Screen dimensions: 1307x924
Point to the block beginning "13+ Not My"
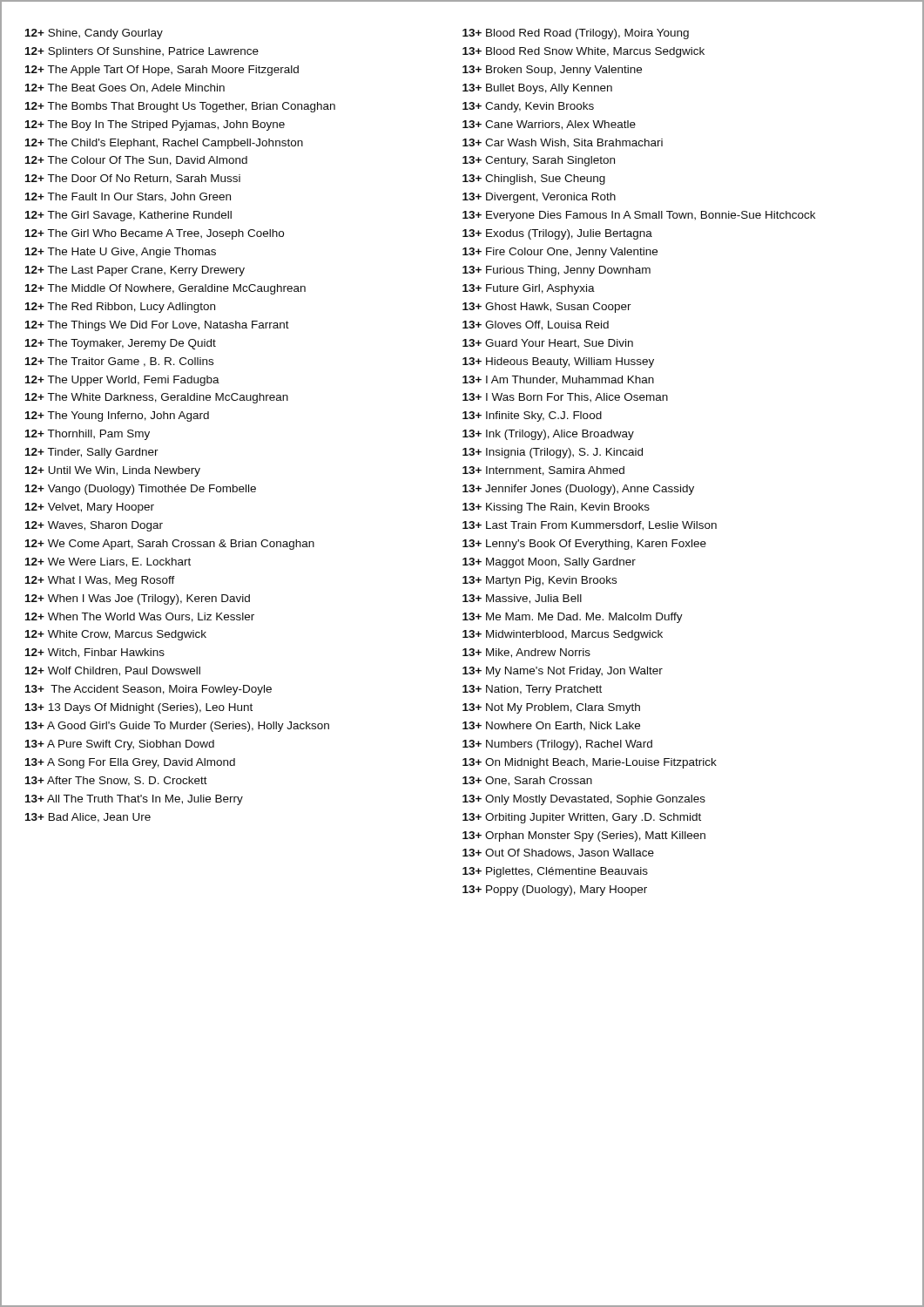[x=551, y=707]
